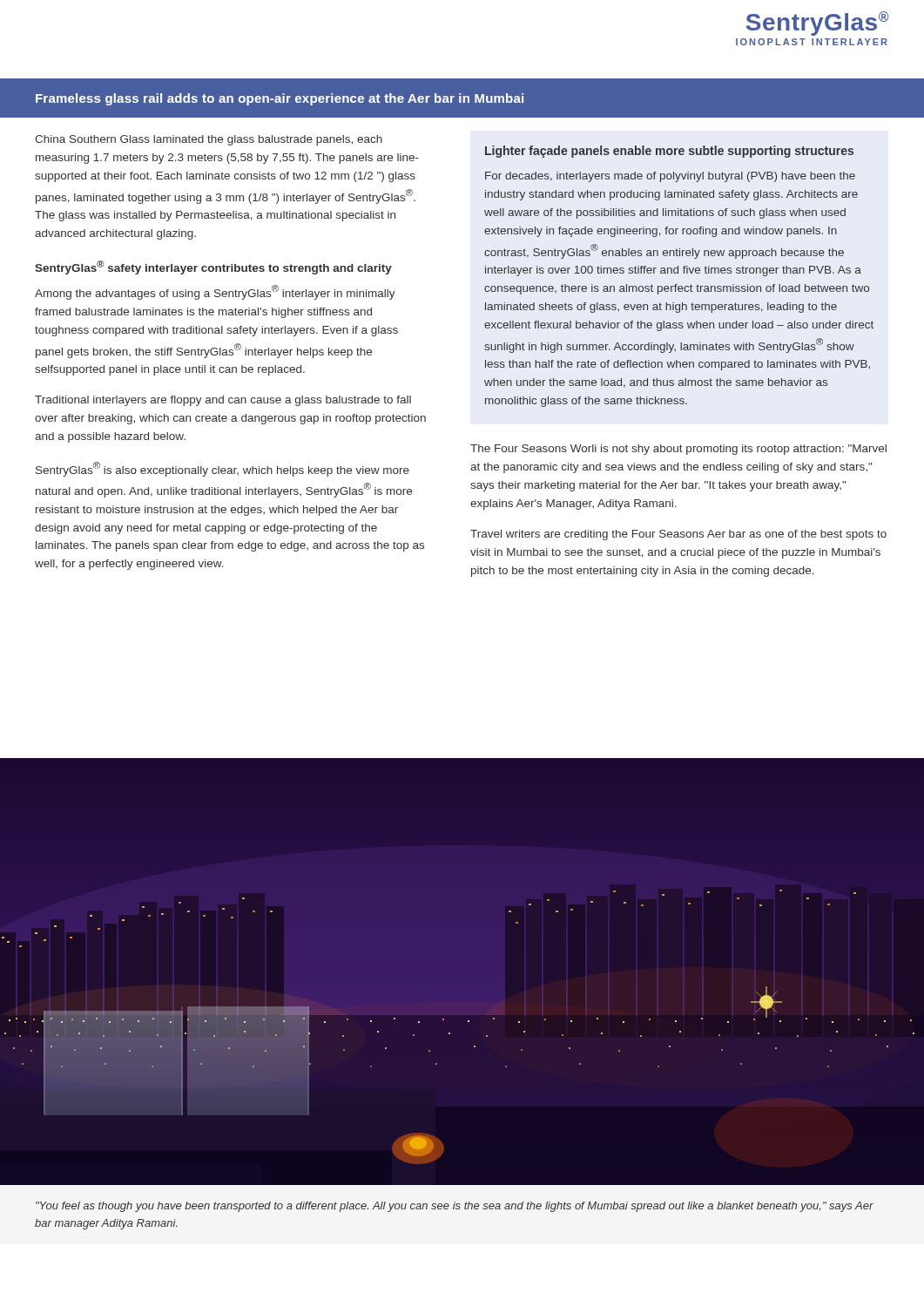Image resolution: width=924 pixels, height=1307 pixels.
Task: Navigate to the passage starting "SentryGlas® safety interlayer contributes to strength"
Action: tap(213, 266)
